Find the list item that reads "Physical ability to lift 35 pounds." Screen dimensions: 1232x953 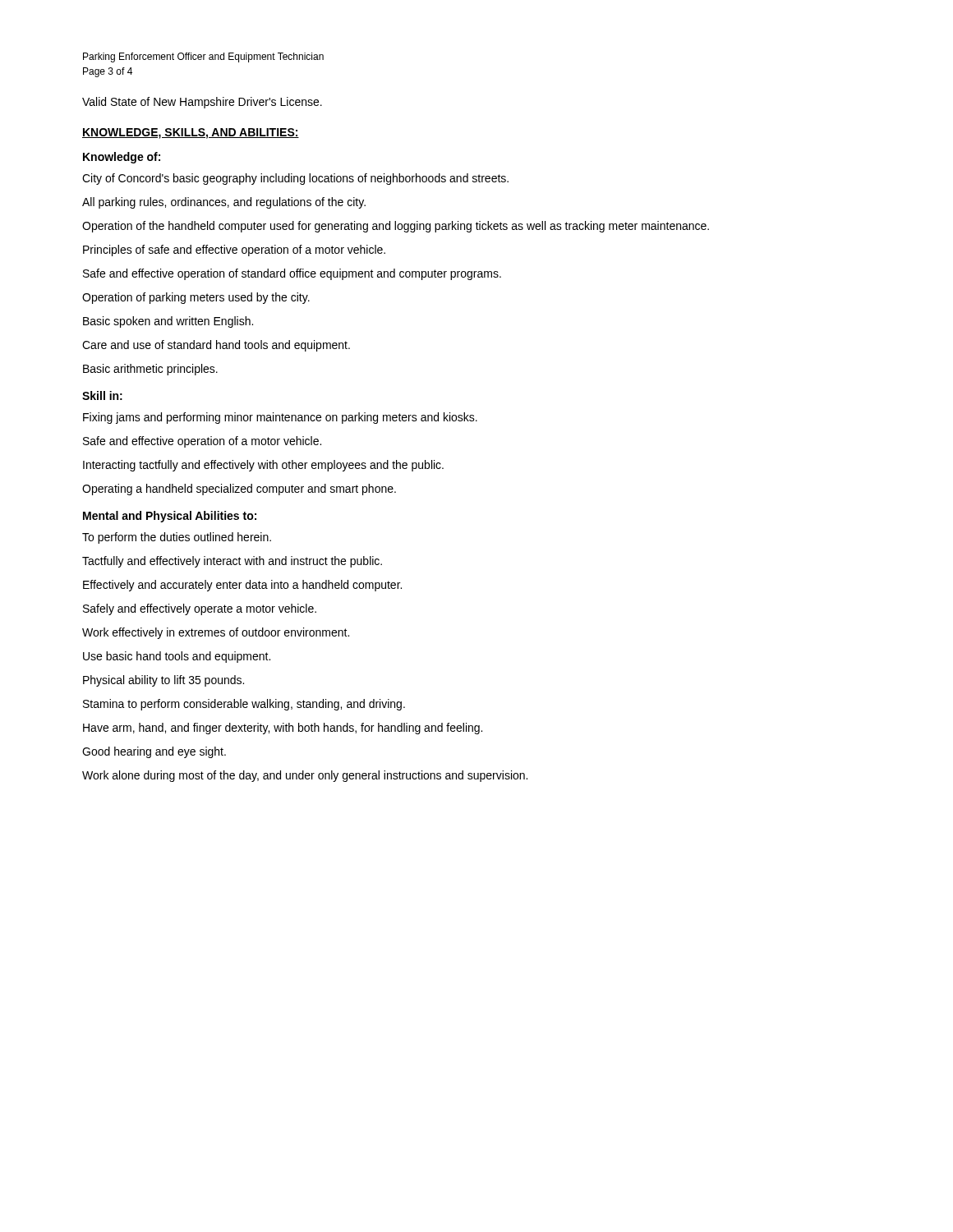pyautogui.click(x=164, y=680)
